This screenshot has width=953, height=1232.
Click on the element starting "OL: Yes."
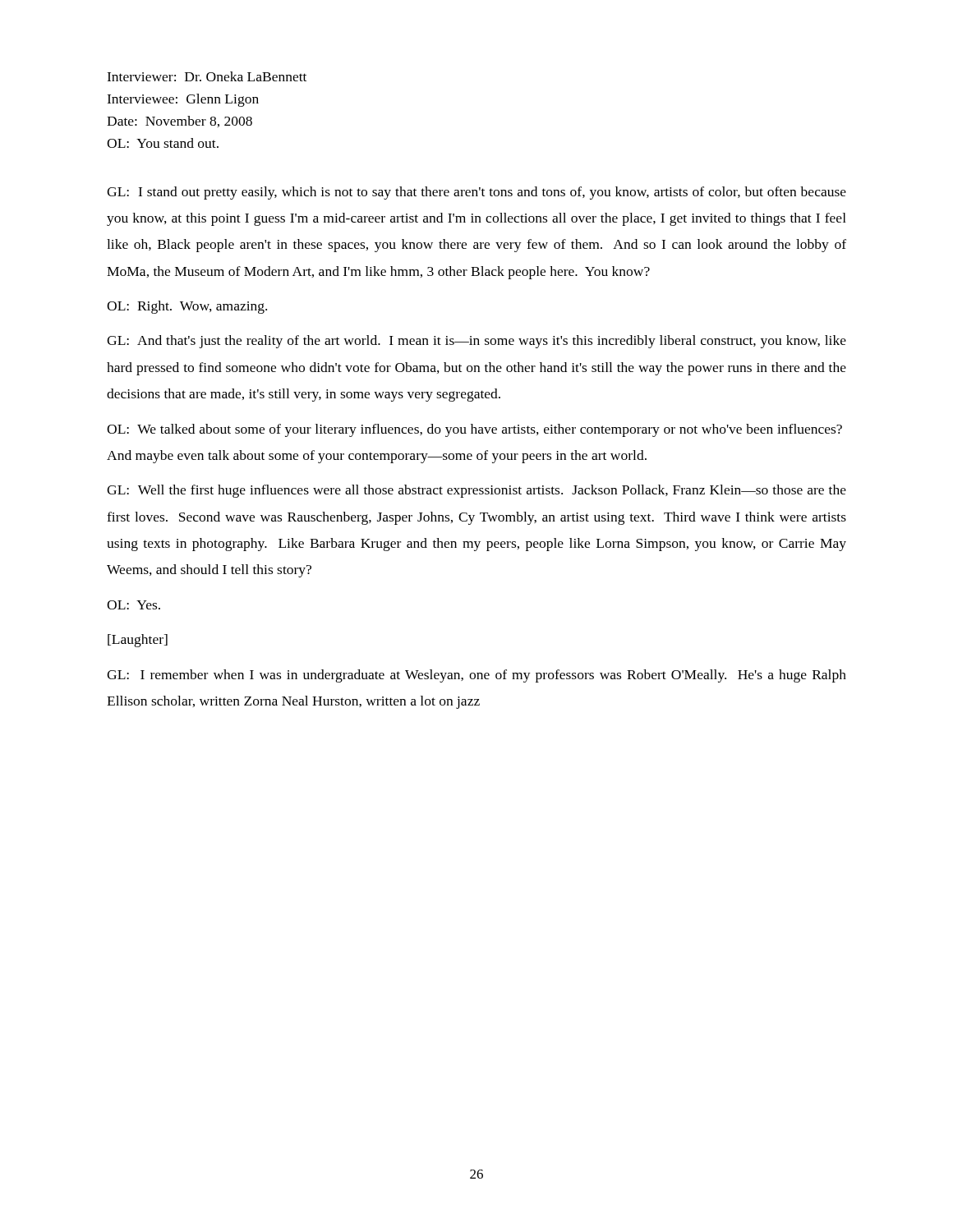tap(134, 604)
